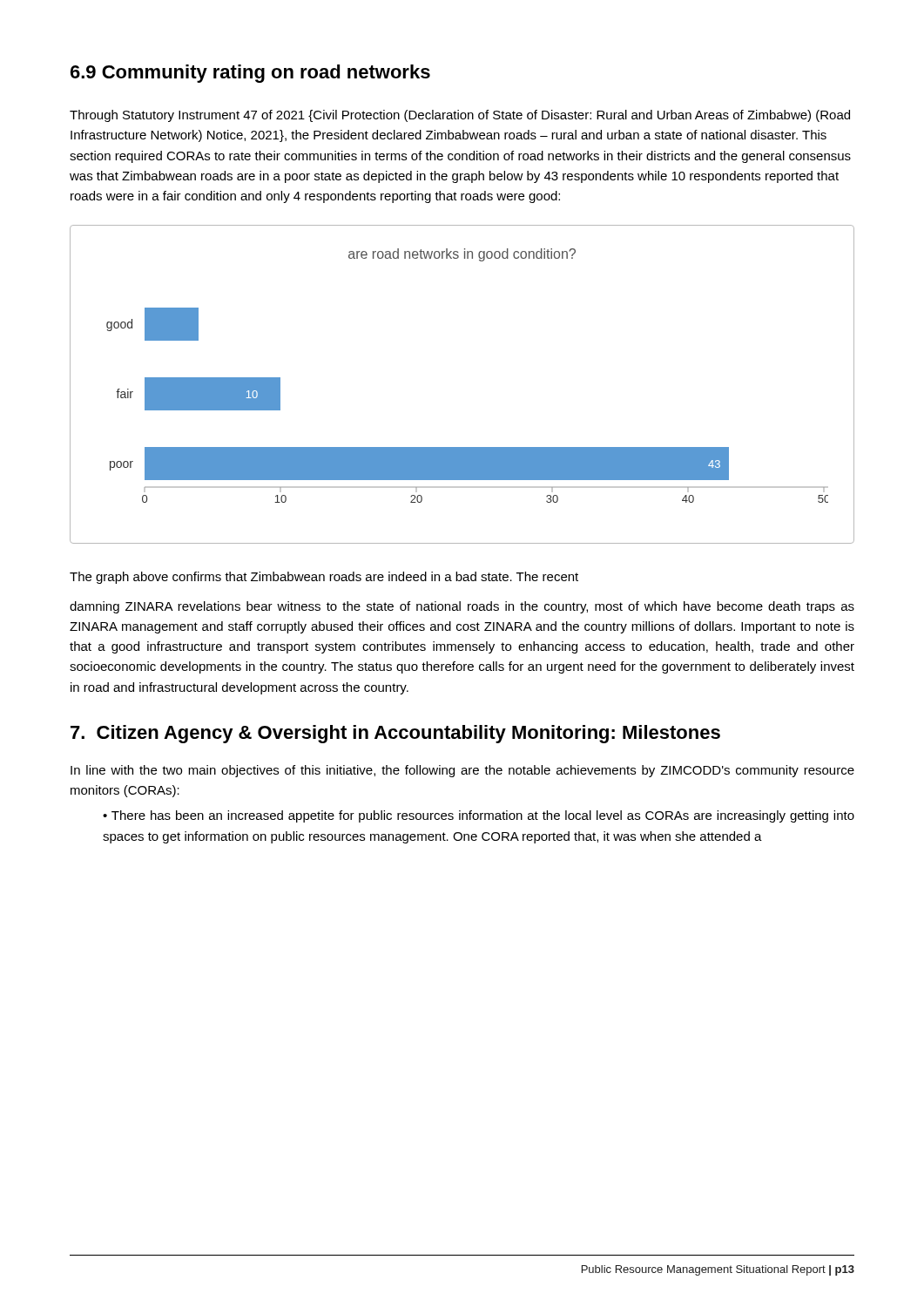Find the bar chart
The image size is (924, 1307).
tap(462, 385)
